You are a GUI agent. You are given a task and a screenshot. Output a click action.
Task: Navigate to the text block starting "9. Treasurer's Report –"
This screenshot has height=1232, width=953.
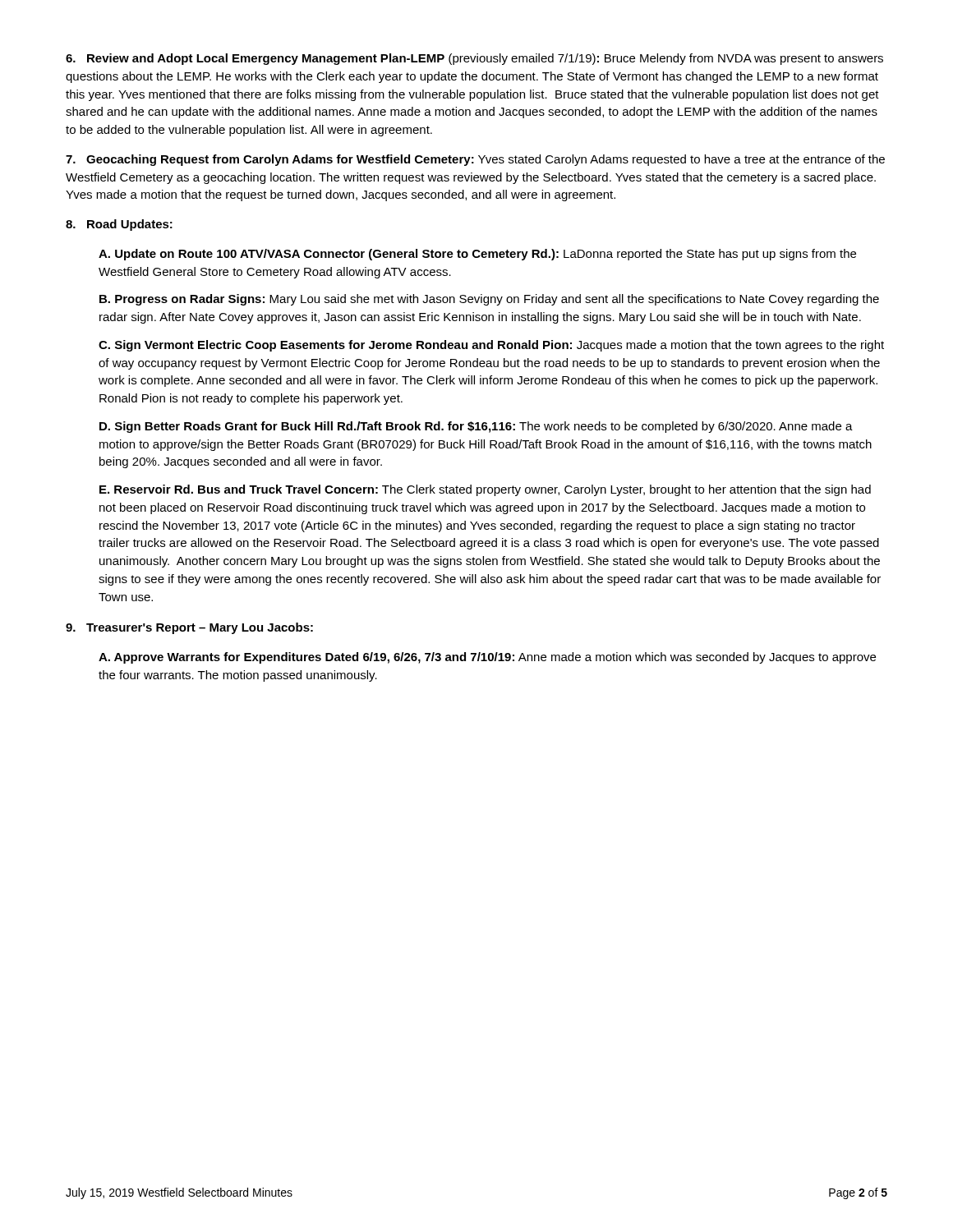click(190, 627)
